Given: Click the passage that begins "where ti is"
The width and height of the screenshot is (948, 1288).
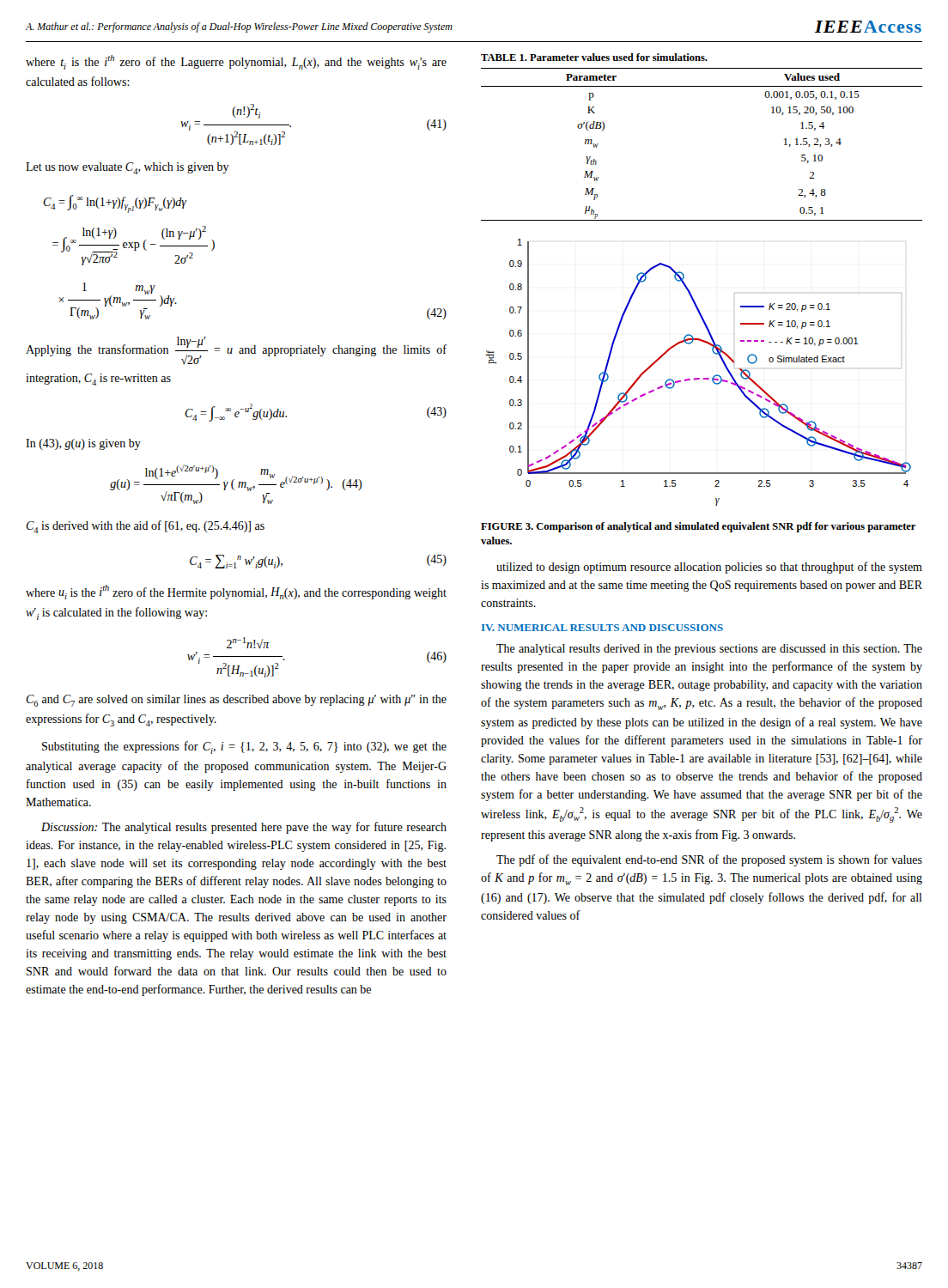Looking at the screenshot, I should point(236,71).
